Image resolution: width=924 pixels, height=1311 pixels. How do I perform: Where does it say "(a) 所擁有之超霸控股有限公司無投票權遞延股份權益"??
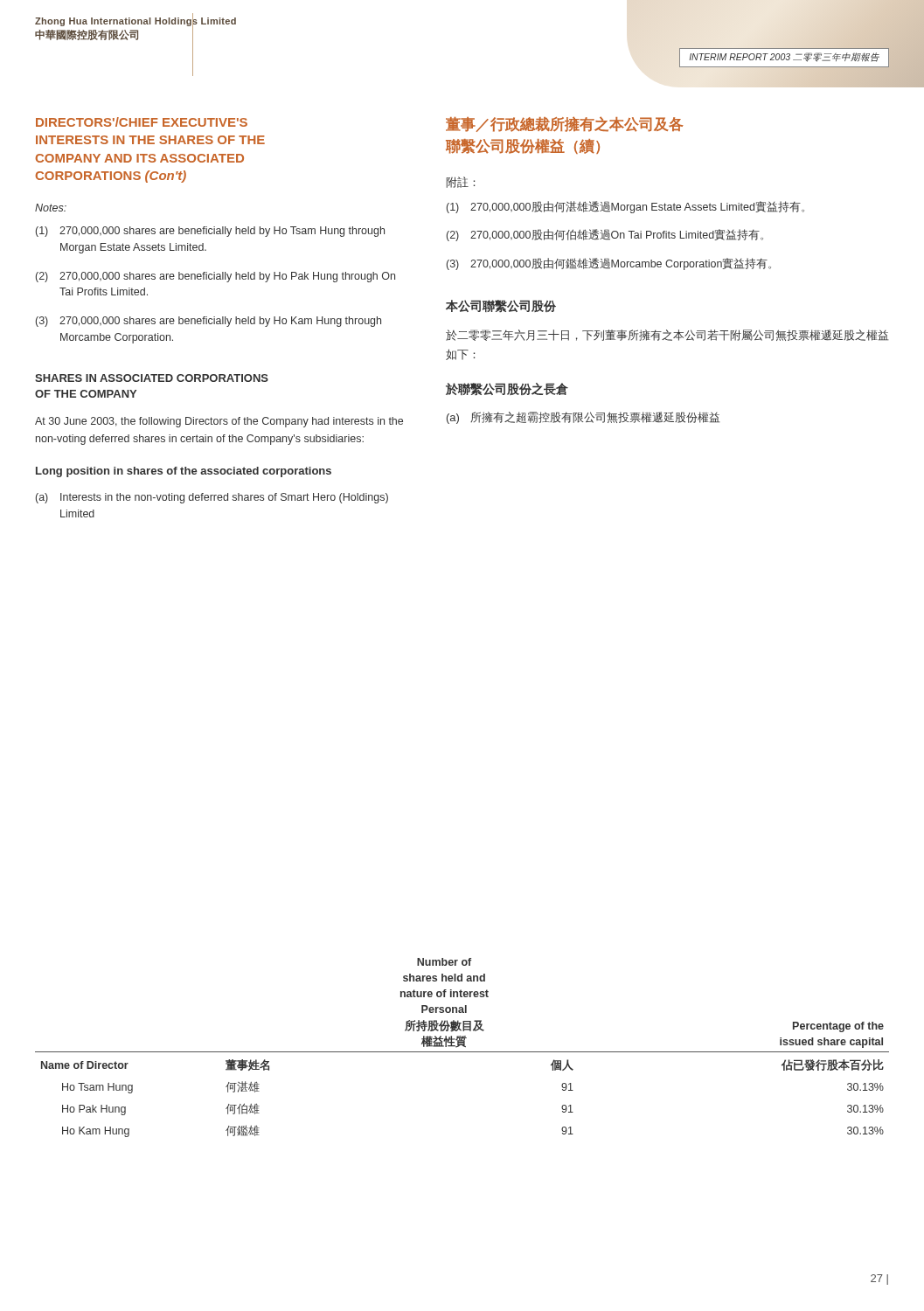(669, 418)
